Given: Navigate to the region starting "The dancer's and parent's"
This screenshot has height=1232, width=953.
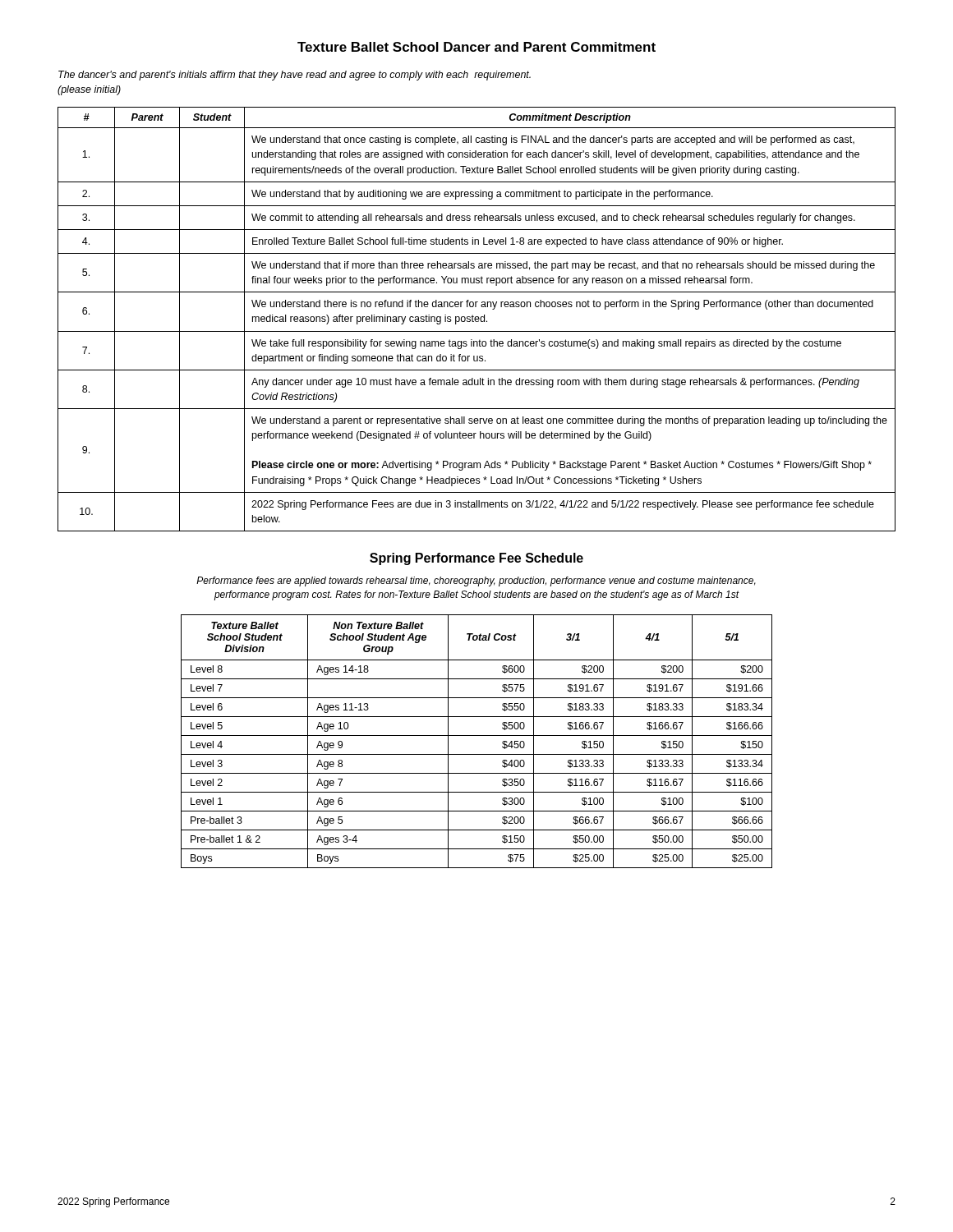Looking at the screenshot, I should pos(295,82).
